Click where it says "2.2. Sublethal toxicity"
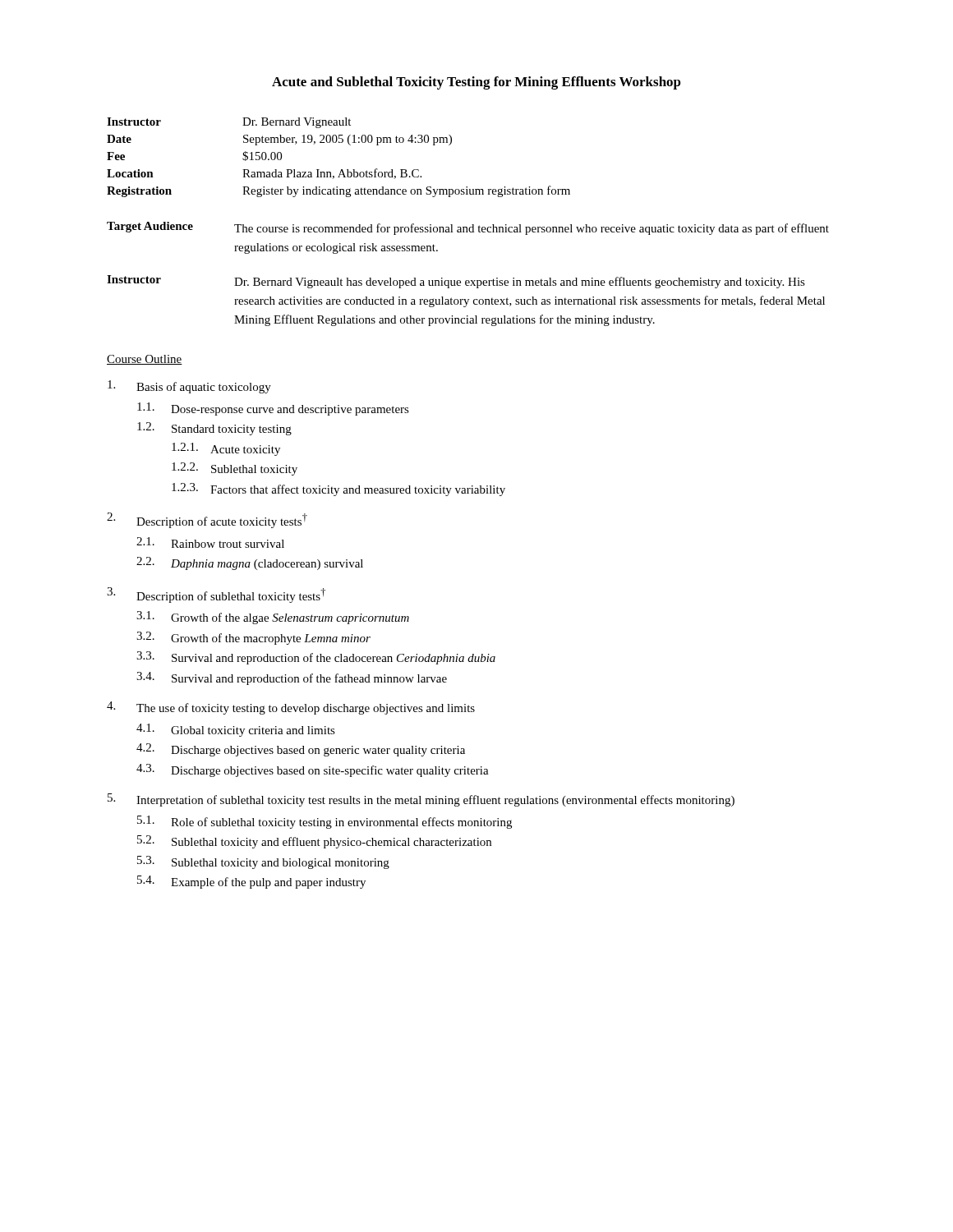This screenshot has width=953, height=1232. pyautogui.click(x=235, y=469)
